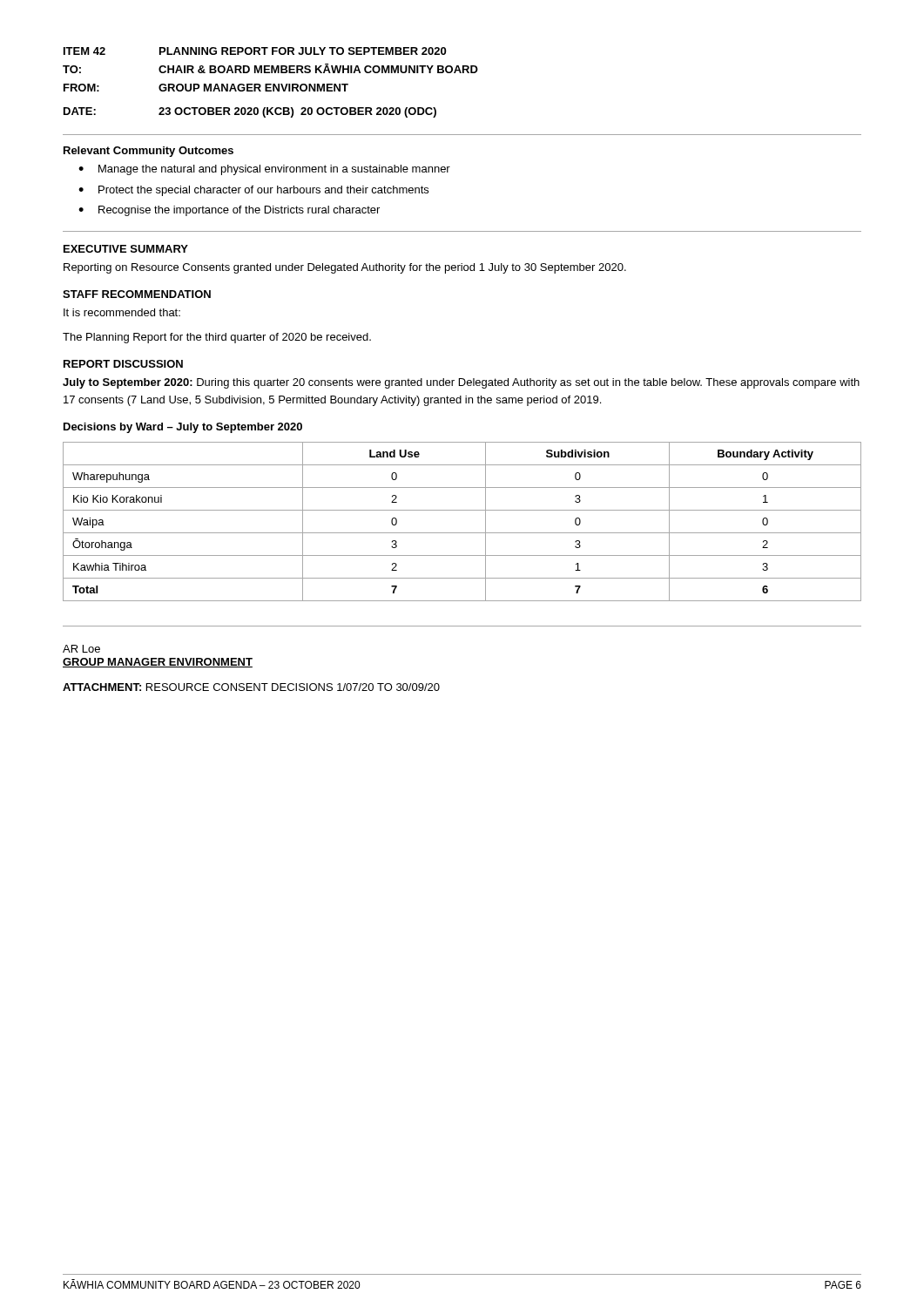Click on the list item with the text "• Recognise the"
The height and width of the screenshot is (1307, 924).
pyautogui.click(x=229, y=211)
